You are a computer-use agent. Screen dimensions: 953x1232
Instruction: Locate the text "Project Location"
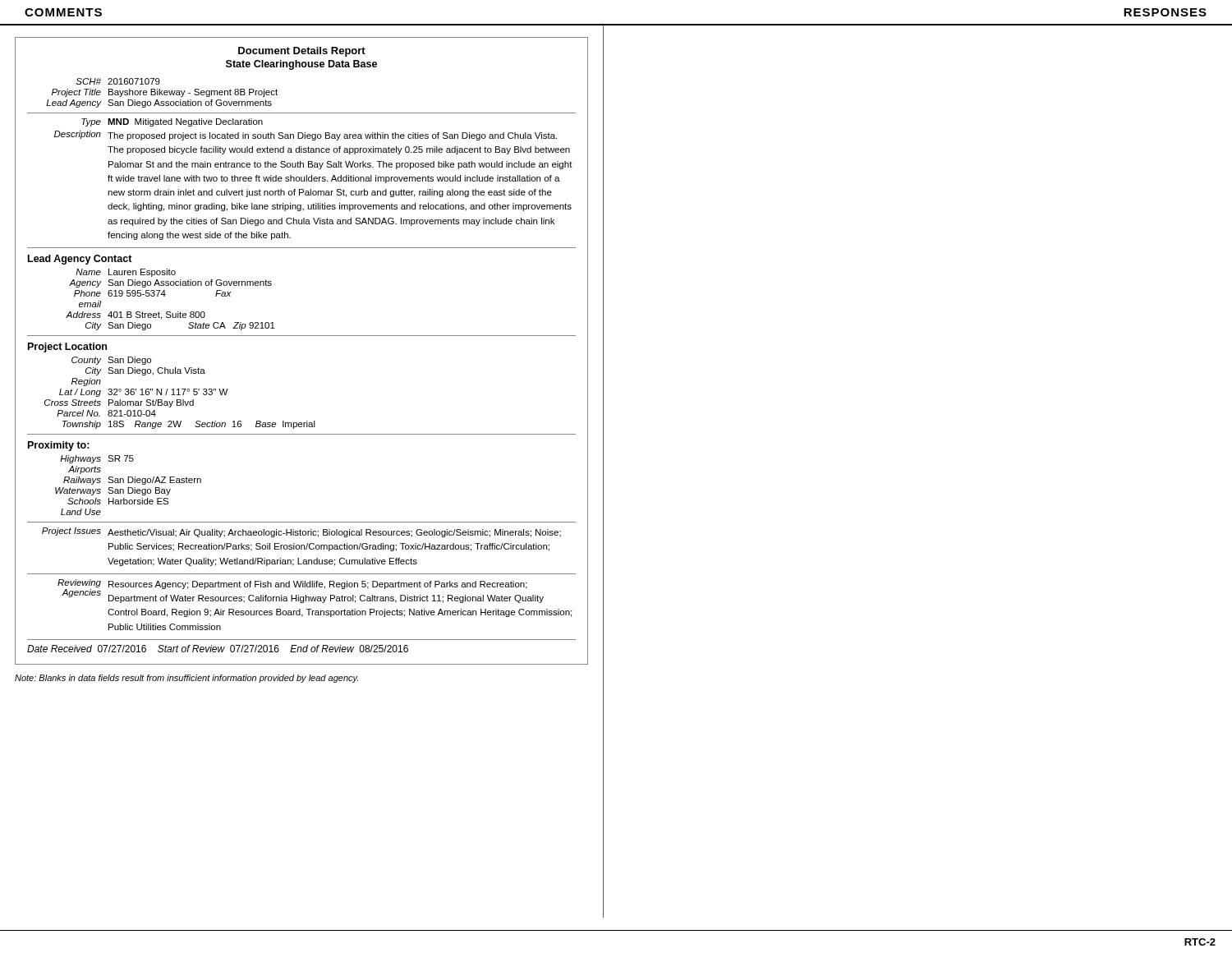pyautogui.click(x=67, y=347)
